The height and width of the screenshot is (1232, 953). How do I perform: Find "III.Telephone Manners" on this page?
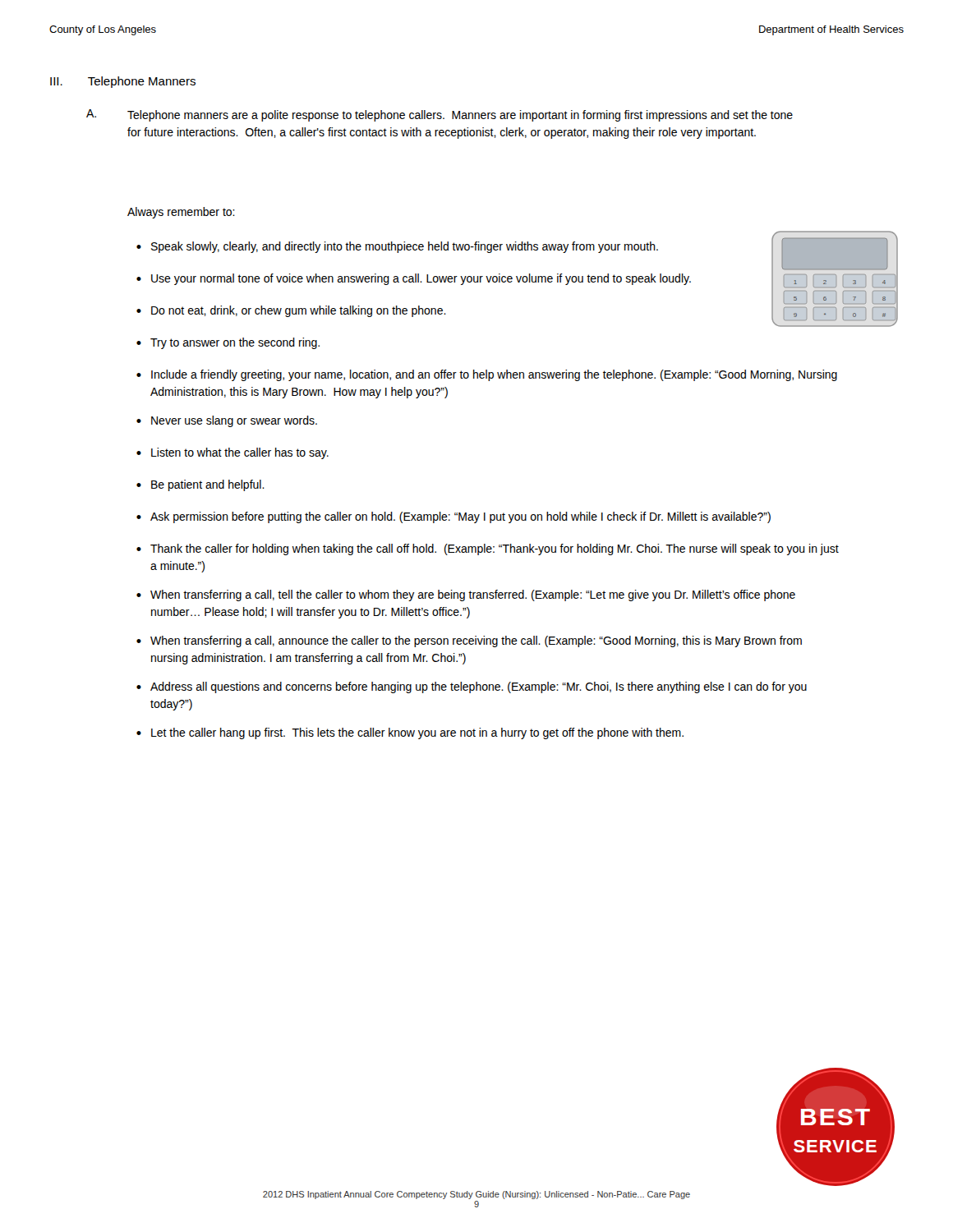[x=123, y=81]
